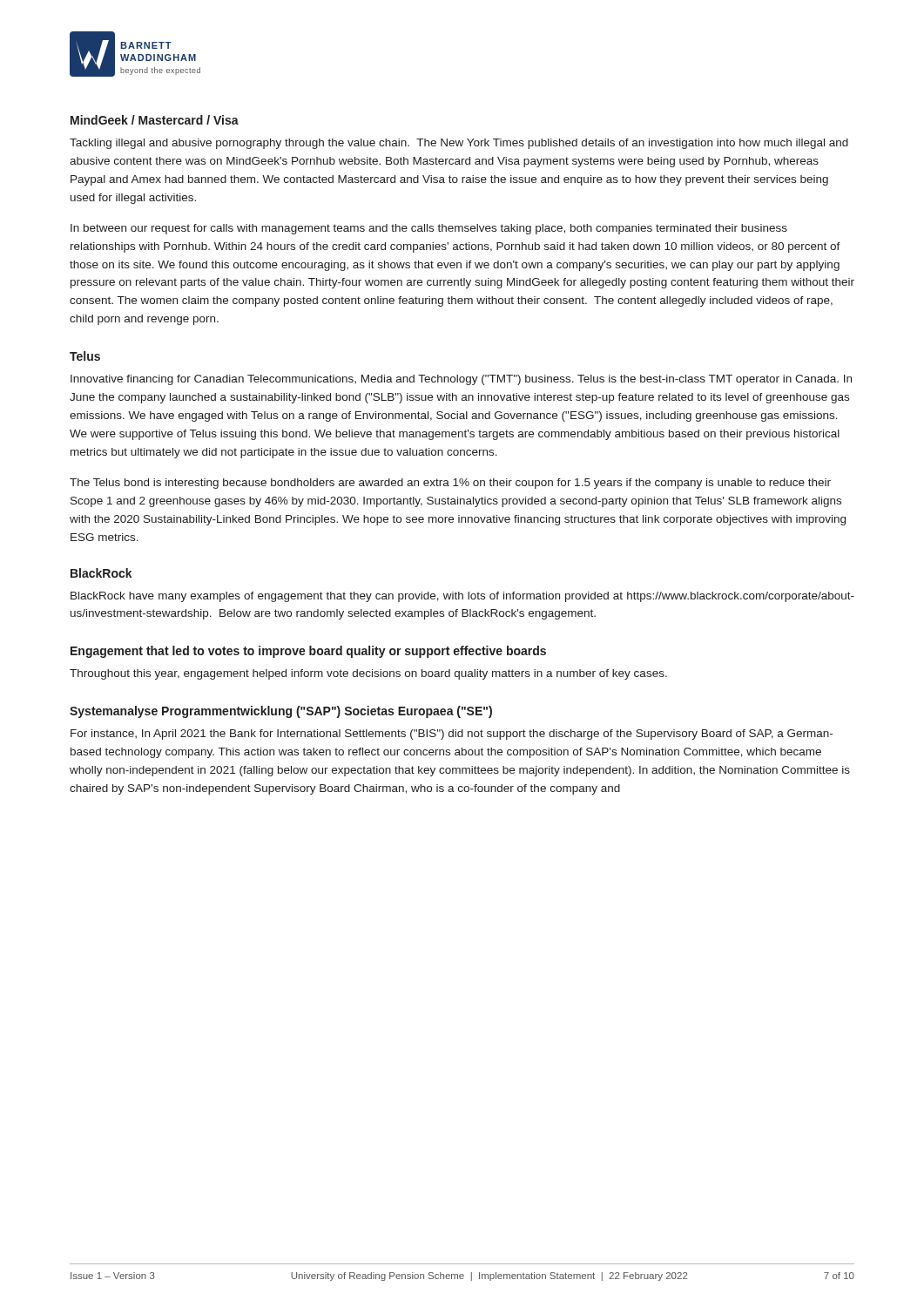This screenshot has height=1307, width=924.
Task: Find the text block containing "Innovative financing for Canadian Telecommunications, Media and Technology"
Action: click(x=461, y=415)
